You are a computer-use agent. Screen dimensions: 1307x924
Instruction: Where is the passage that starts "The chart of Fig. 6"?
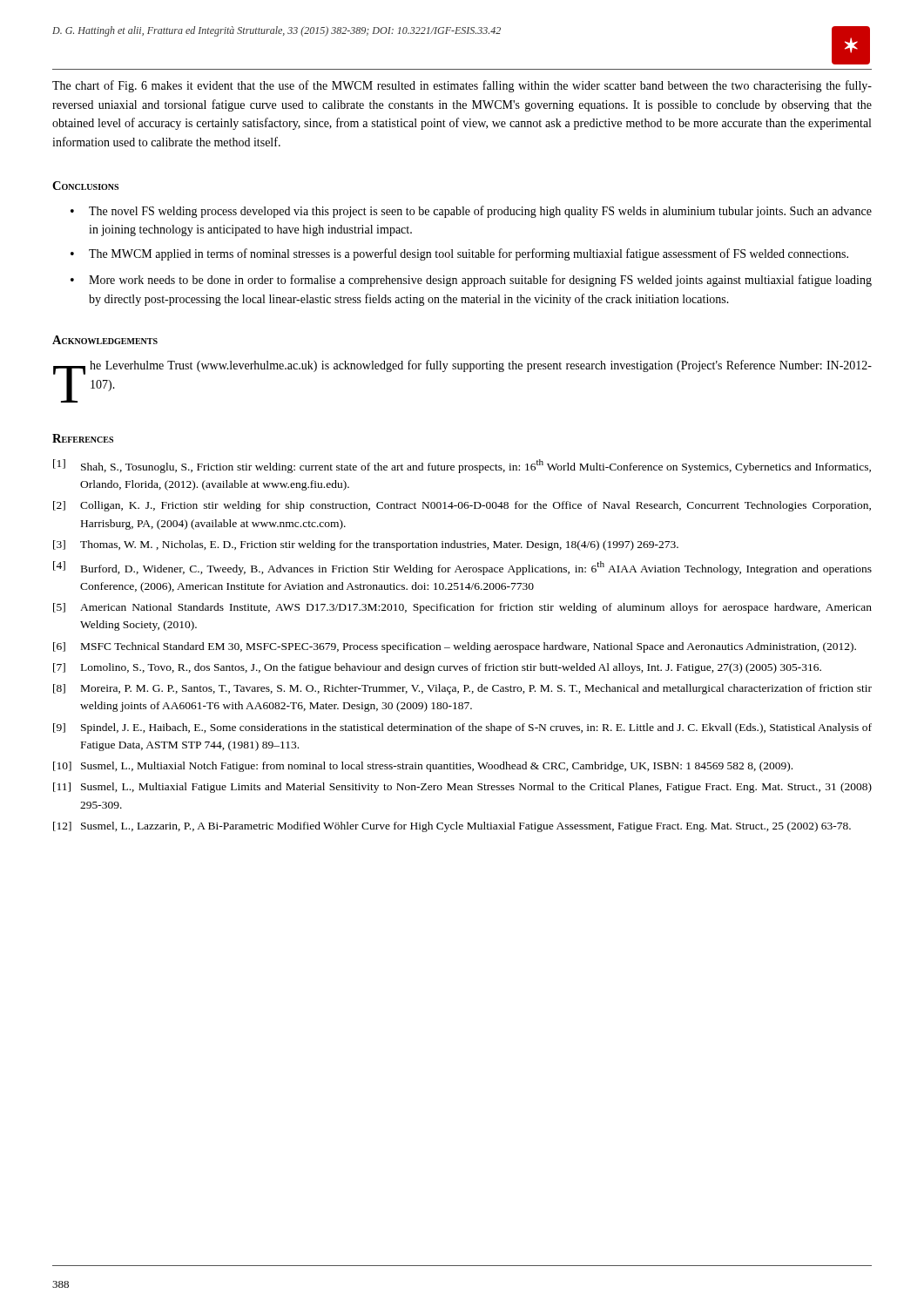click(x=462, y=114)
